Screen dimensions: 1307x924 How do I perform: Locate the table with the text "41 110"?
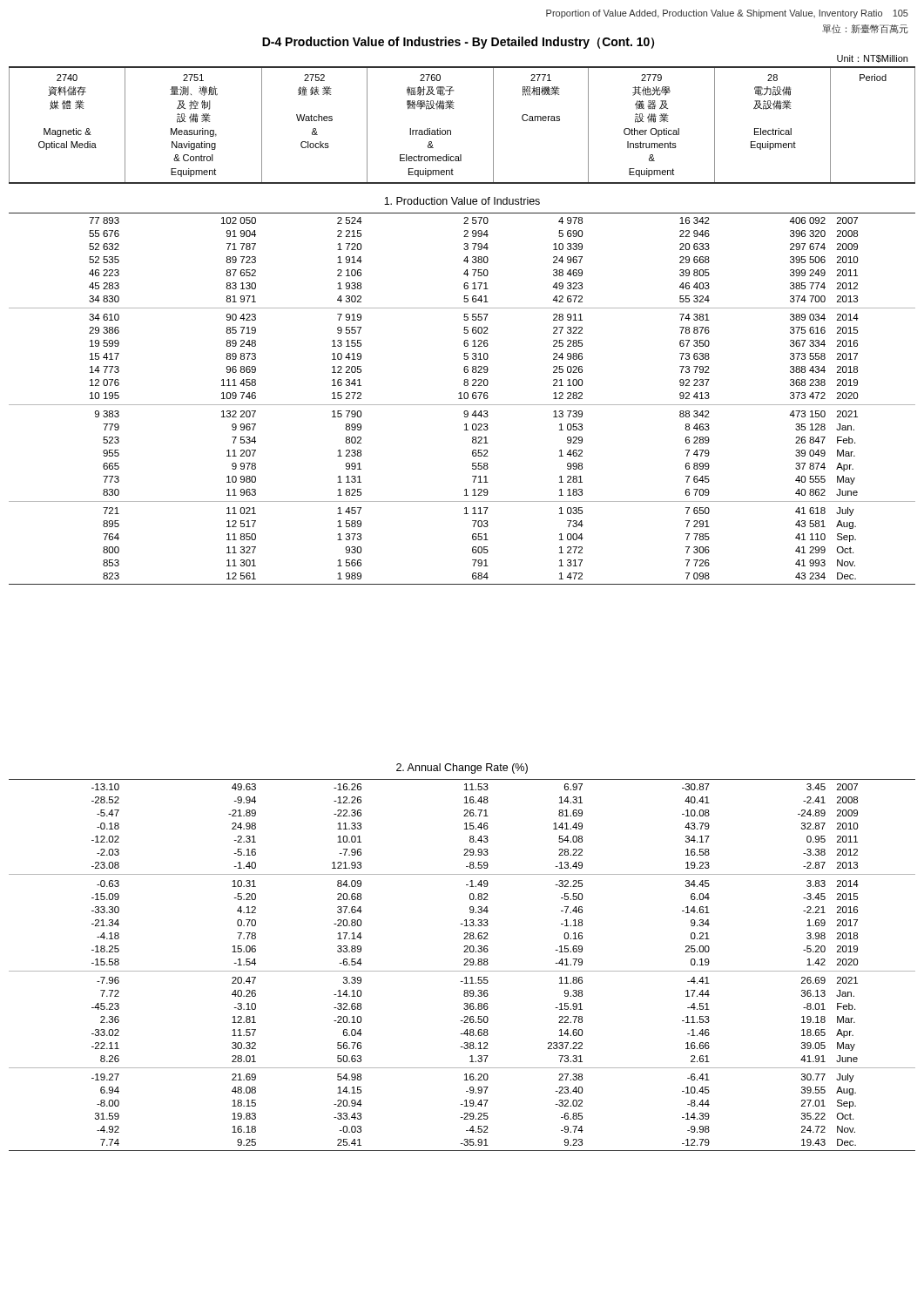click(462, 398)
